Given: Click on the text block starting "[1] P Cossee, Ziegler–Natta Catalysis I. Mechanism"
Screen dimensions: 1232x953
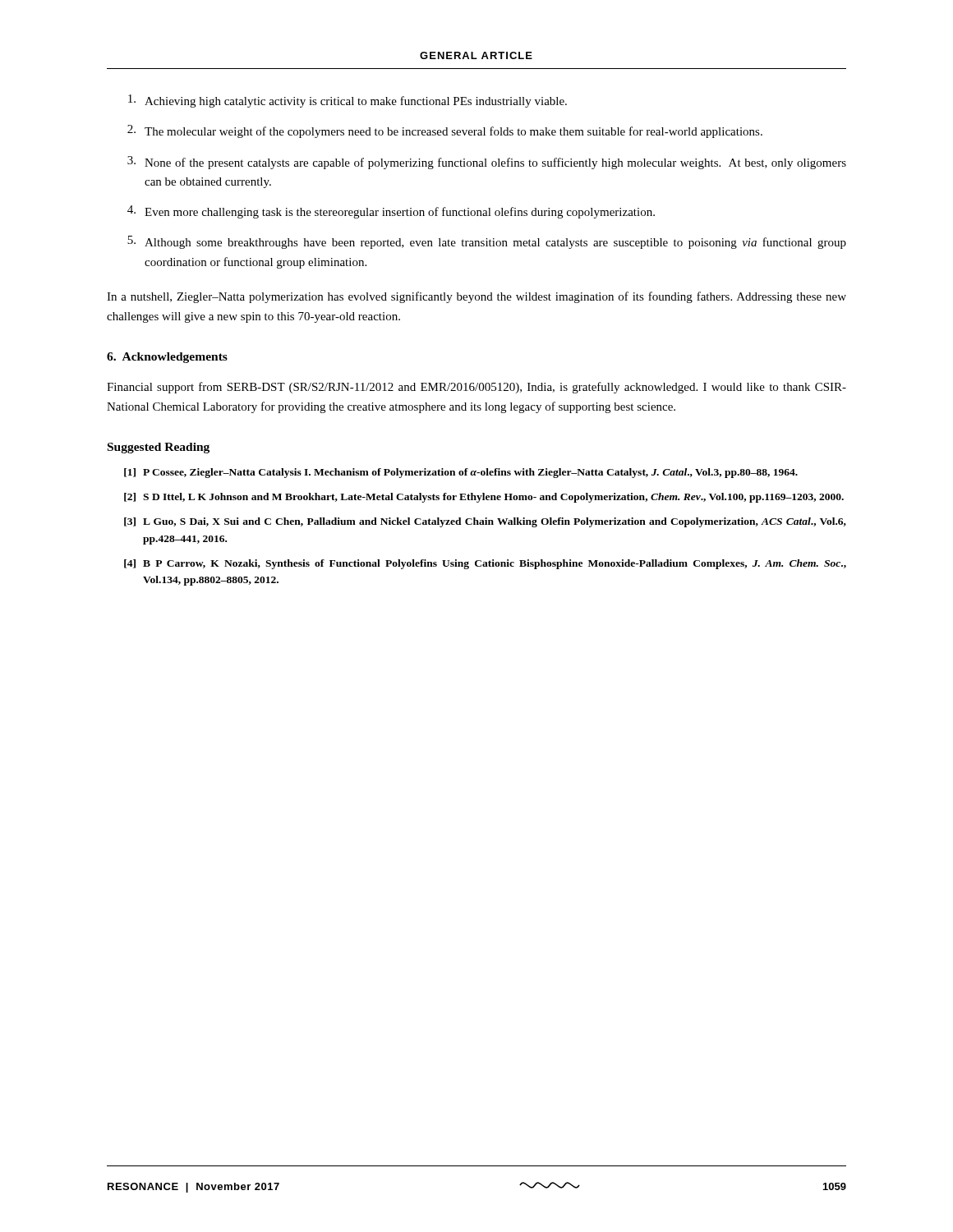Looking at the screenshot, I should tap(476, 472).
